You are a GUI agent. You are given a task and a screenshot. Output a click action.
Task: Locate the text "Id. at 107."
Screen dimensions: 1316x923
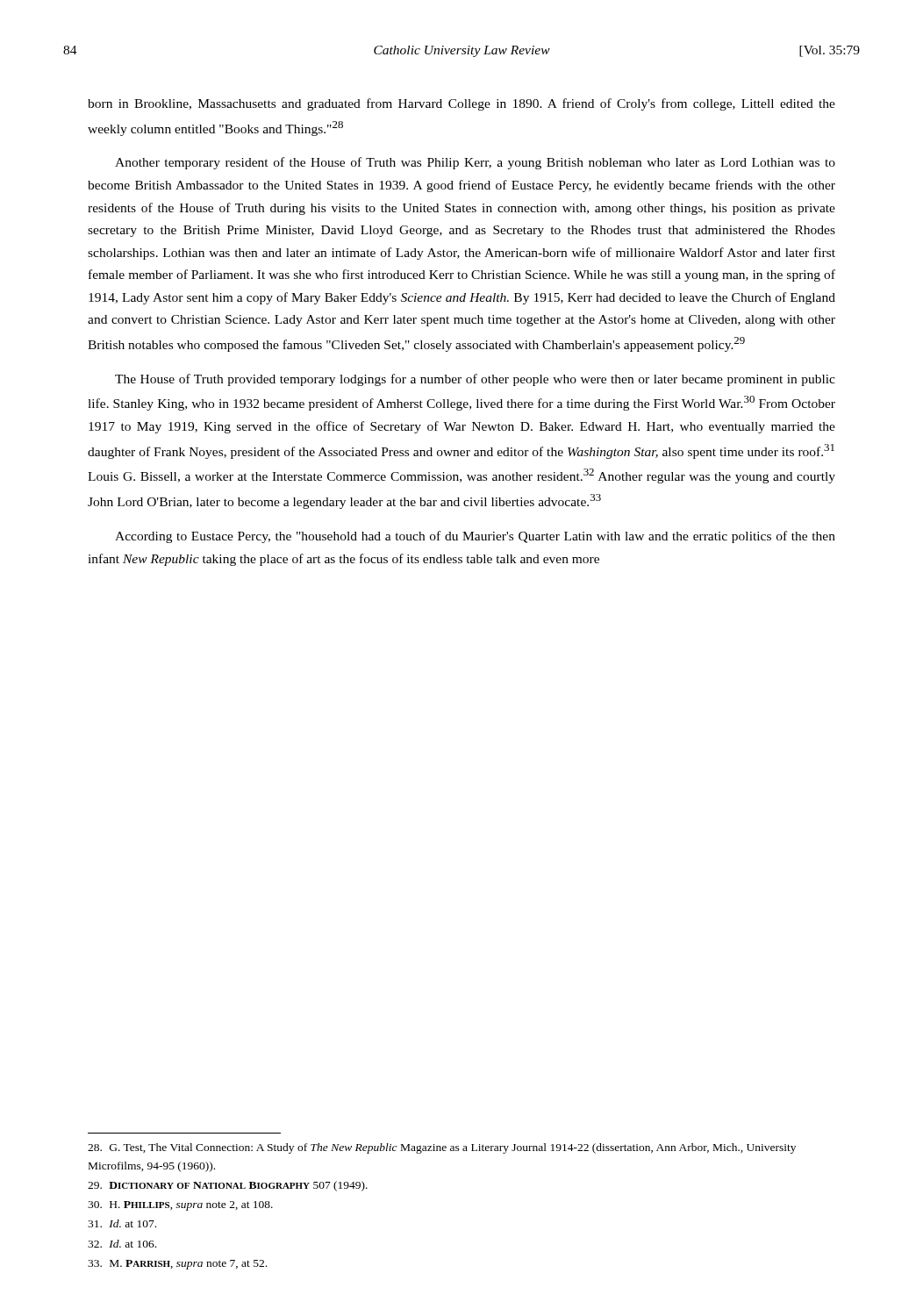tap(122, 1224)
